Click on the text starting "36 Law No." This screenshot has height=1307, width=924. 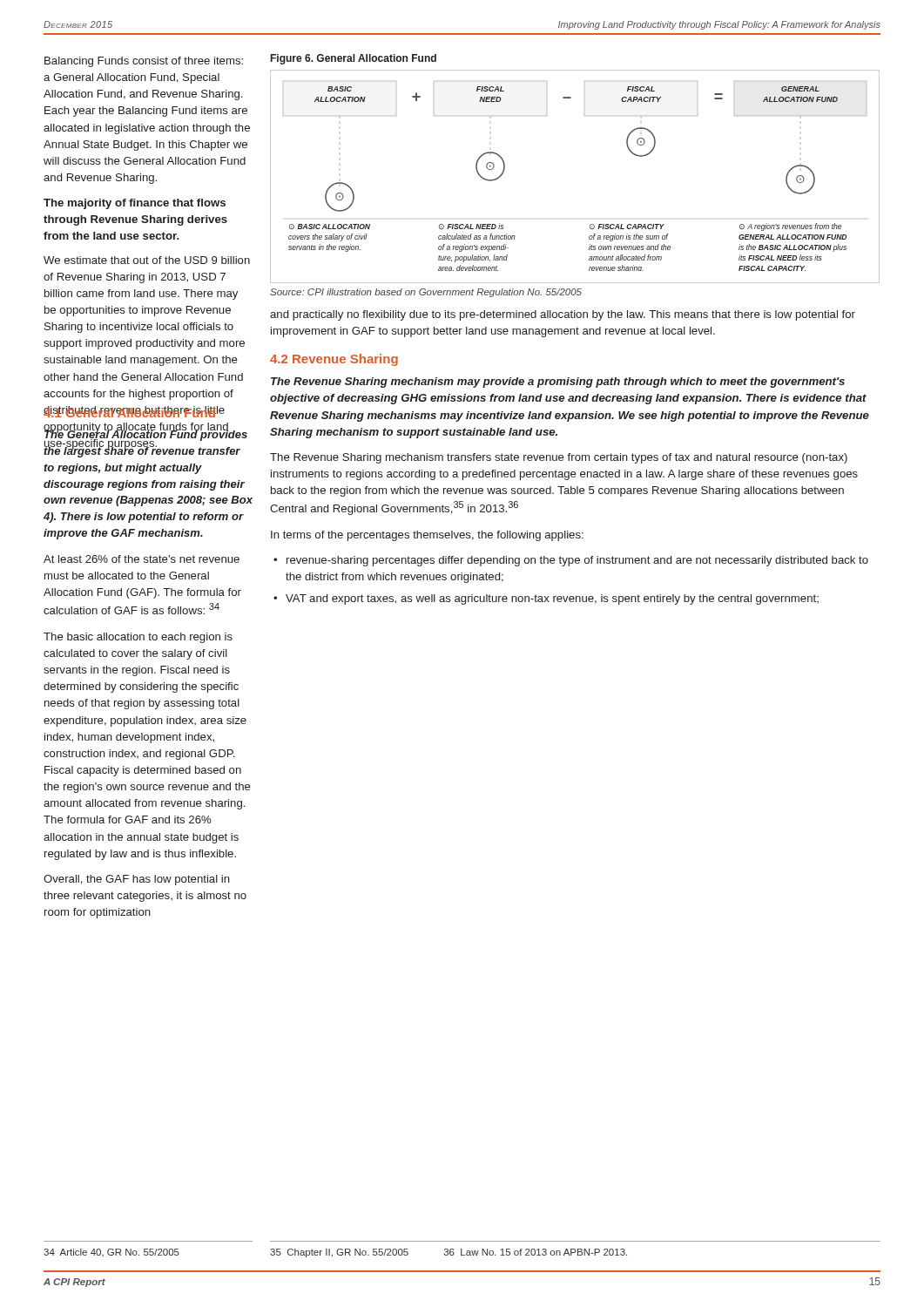coord(536,1252)
